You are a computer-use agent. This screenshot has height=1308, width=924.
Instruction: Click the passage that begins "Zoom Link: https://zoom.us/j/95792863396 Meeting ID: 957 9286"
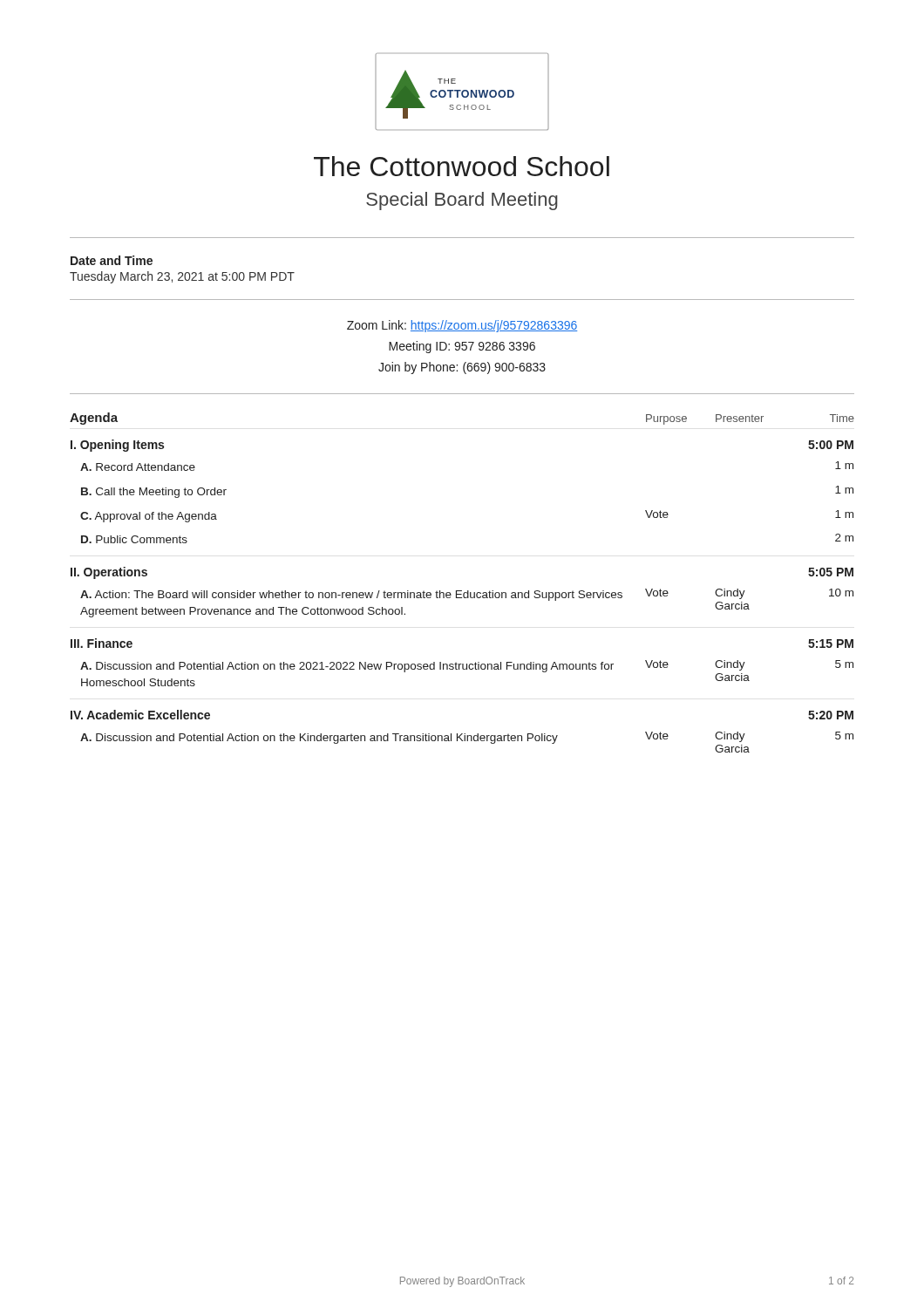(x=462, y=346)
